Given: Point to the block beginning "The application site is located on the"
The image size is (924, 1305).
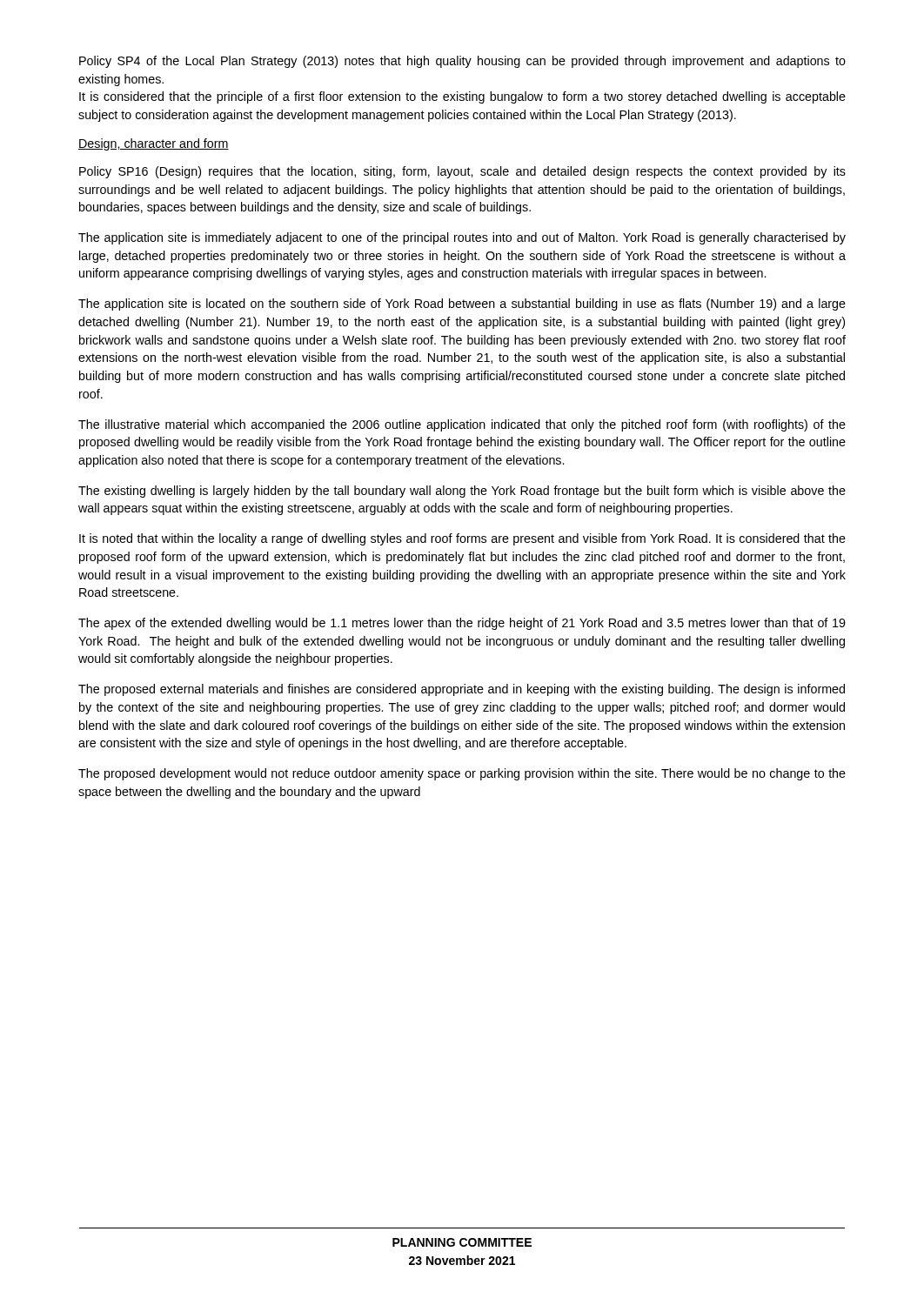Looking at the screenshot, I should coord(462,349).
